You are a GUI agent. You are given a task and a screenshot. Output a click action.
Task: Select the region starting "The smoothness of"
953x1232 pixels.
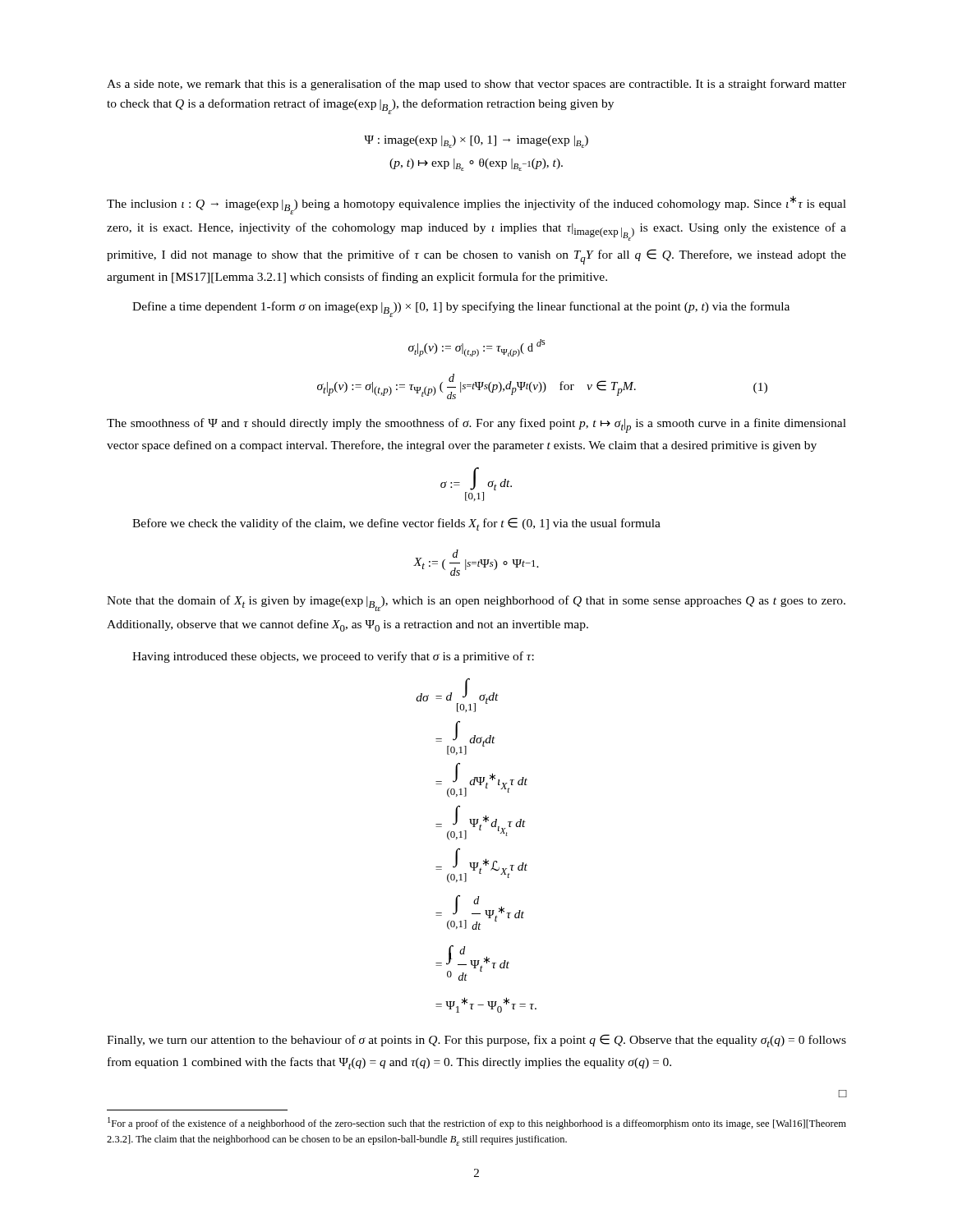(x=476, y=434)
